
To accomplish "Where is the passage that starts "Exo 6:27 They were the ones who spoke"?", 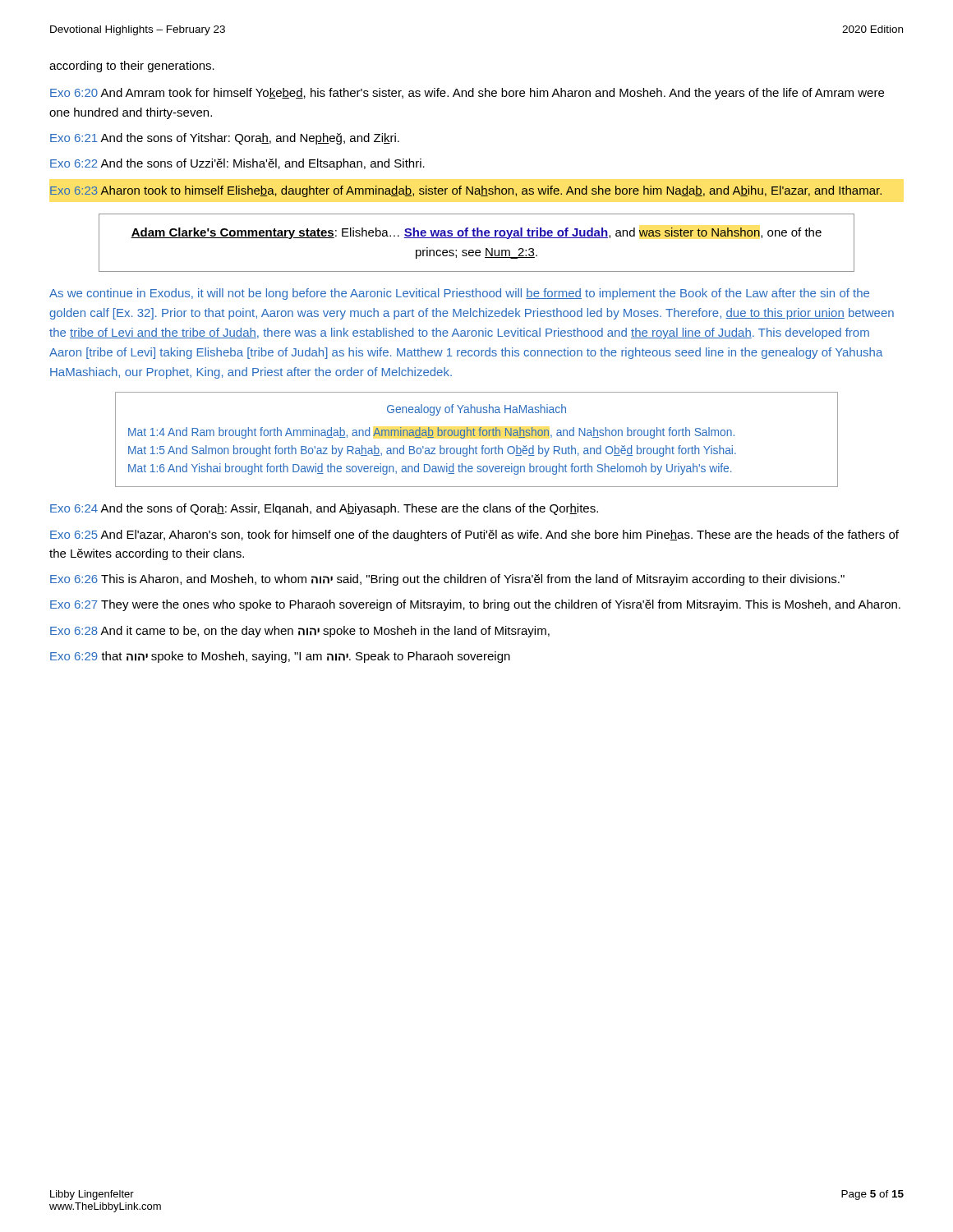I will tap(475, 604).
